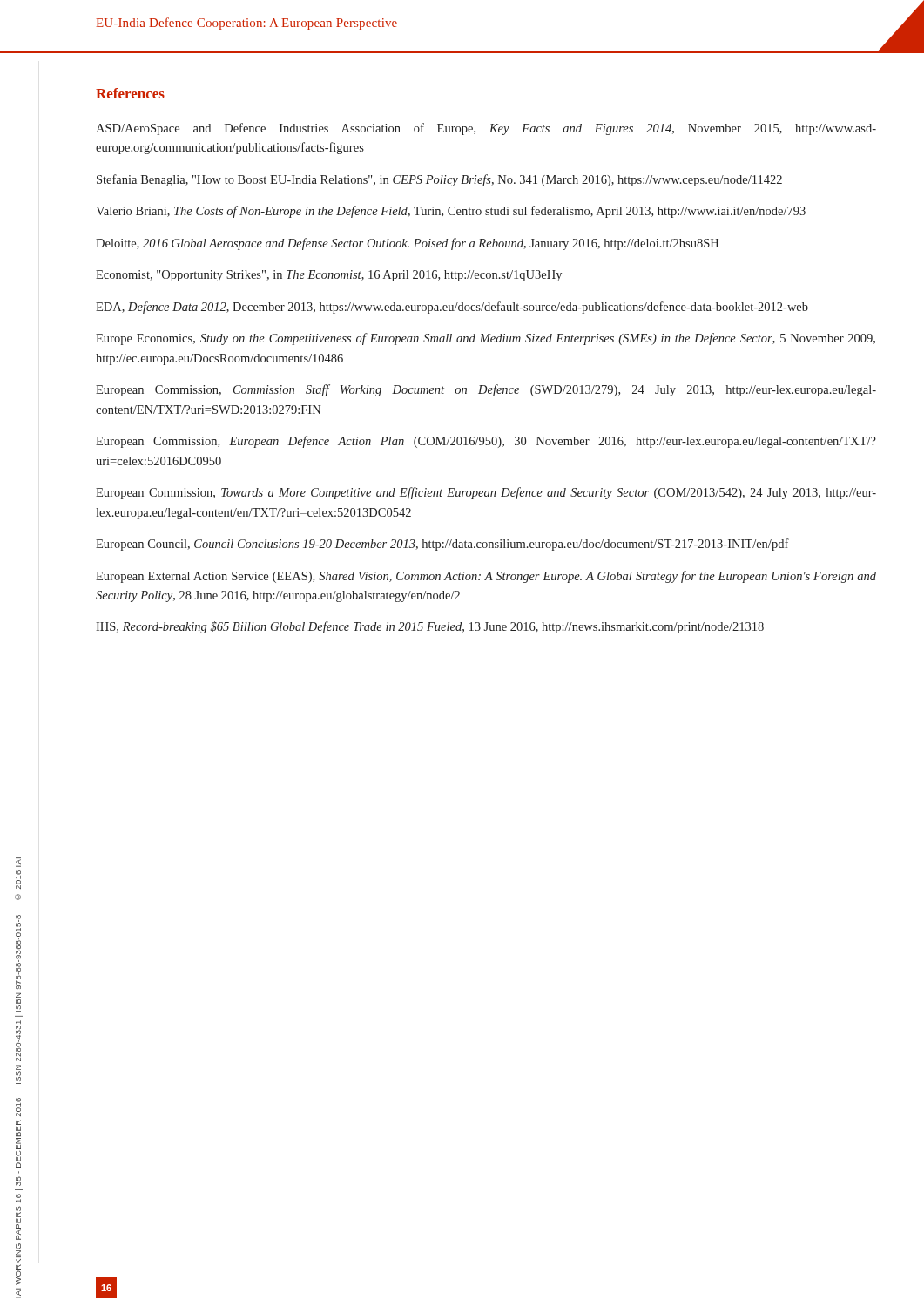Locate the list item containing "EDA, Defence Data"
Viewport: 924px width, 1307px height.
(x=452, y=307)
